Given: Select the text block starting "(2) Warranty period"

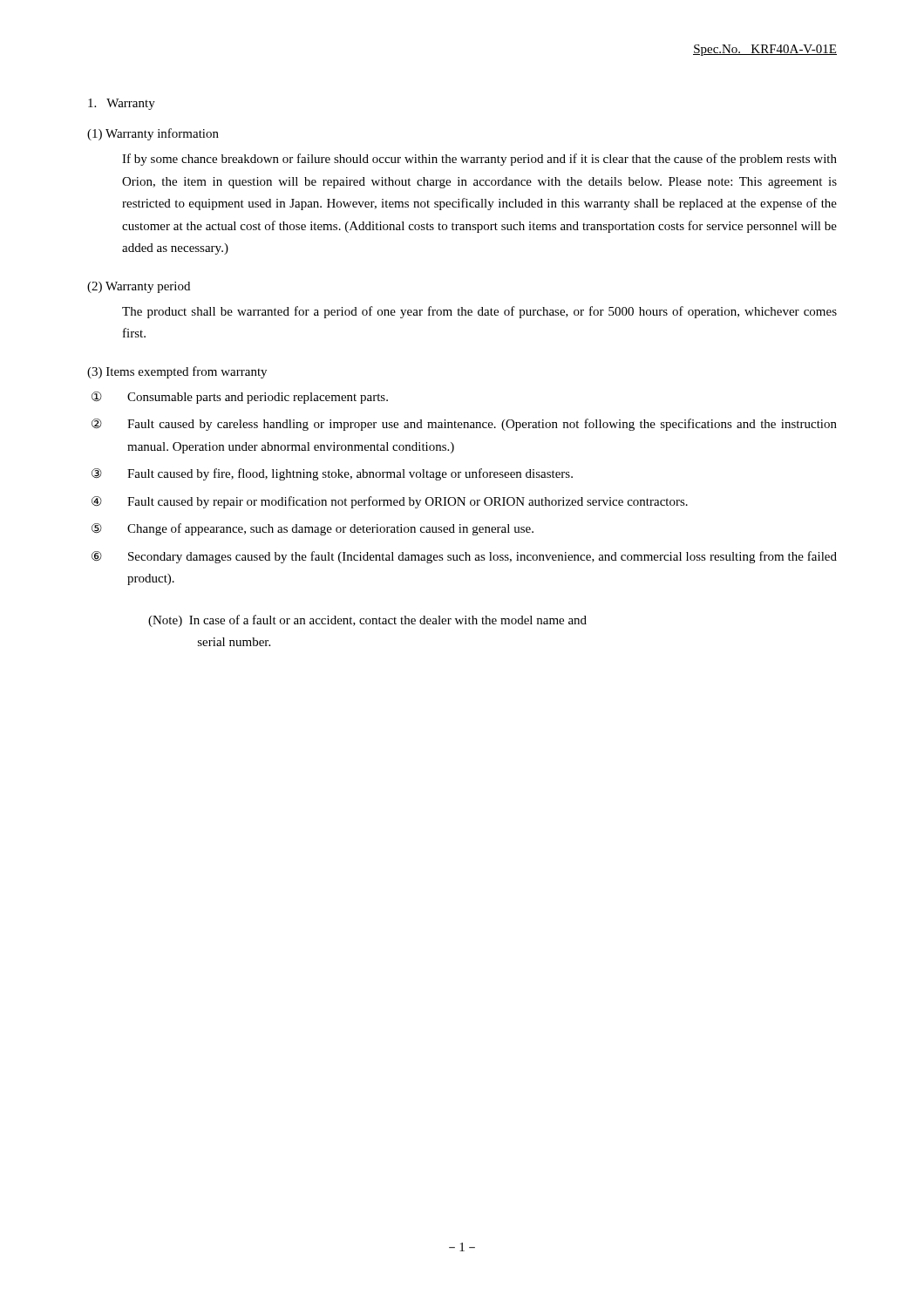Looking at the screenshot, I should 139,286.
